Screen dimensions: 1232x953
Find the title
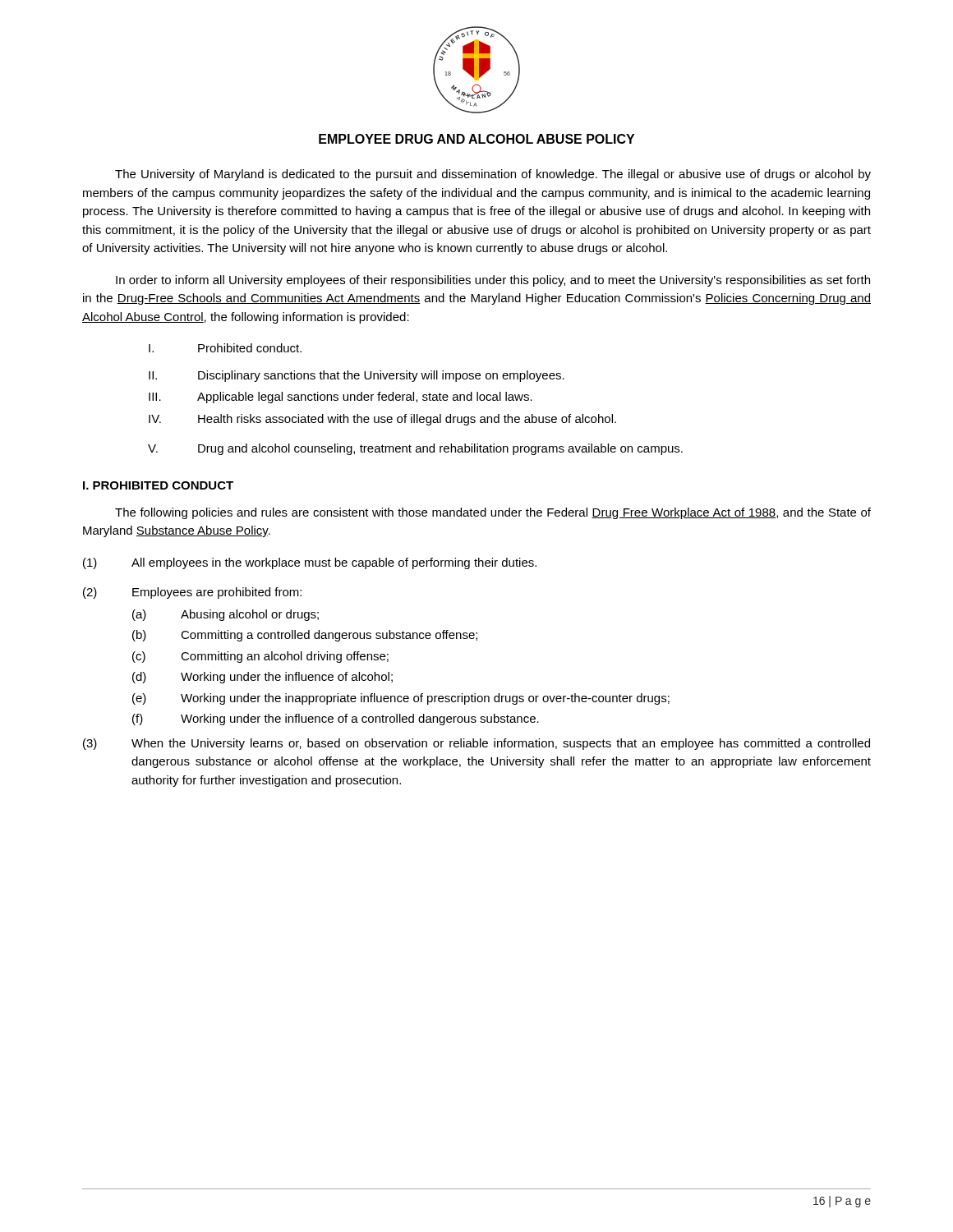(x=476, y=139)
